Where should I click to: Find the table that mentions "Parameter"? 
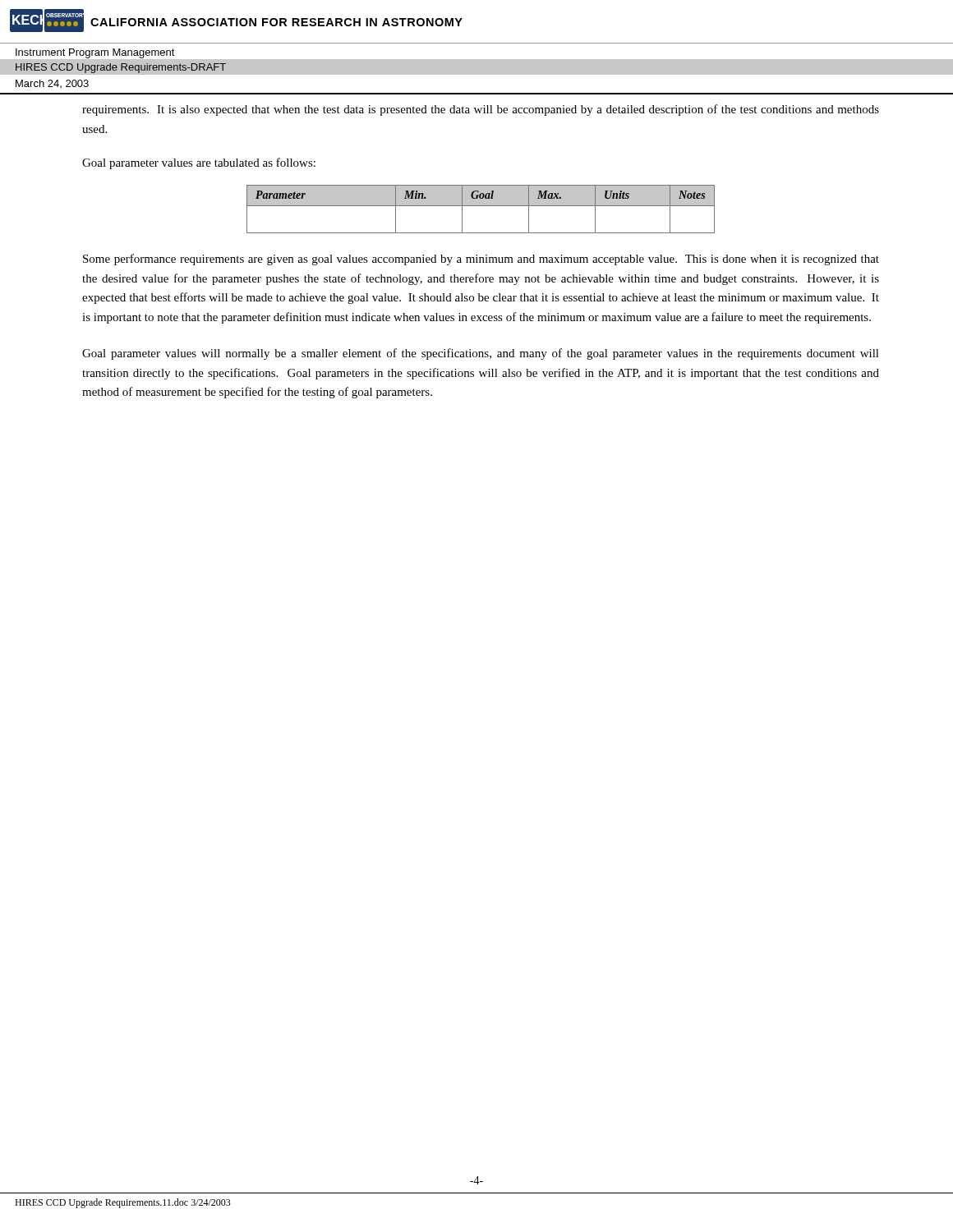click(x=481, y=209)
